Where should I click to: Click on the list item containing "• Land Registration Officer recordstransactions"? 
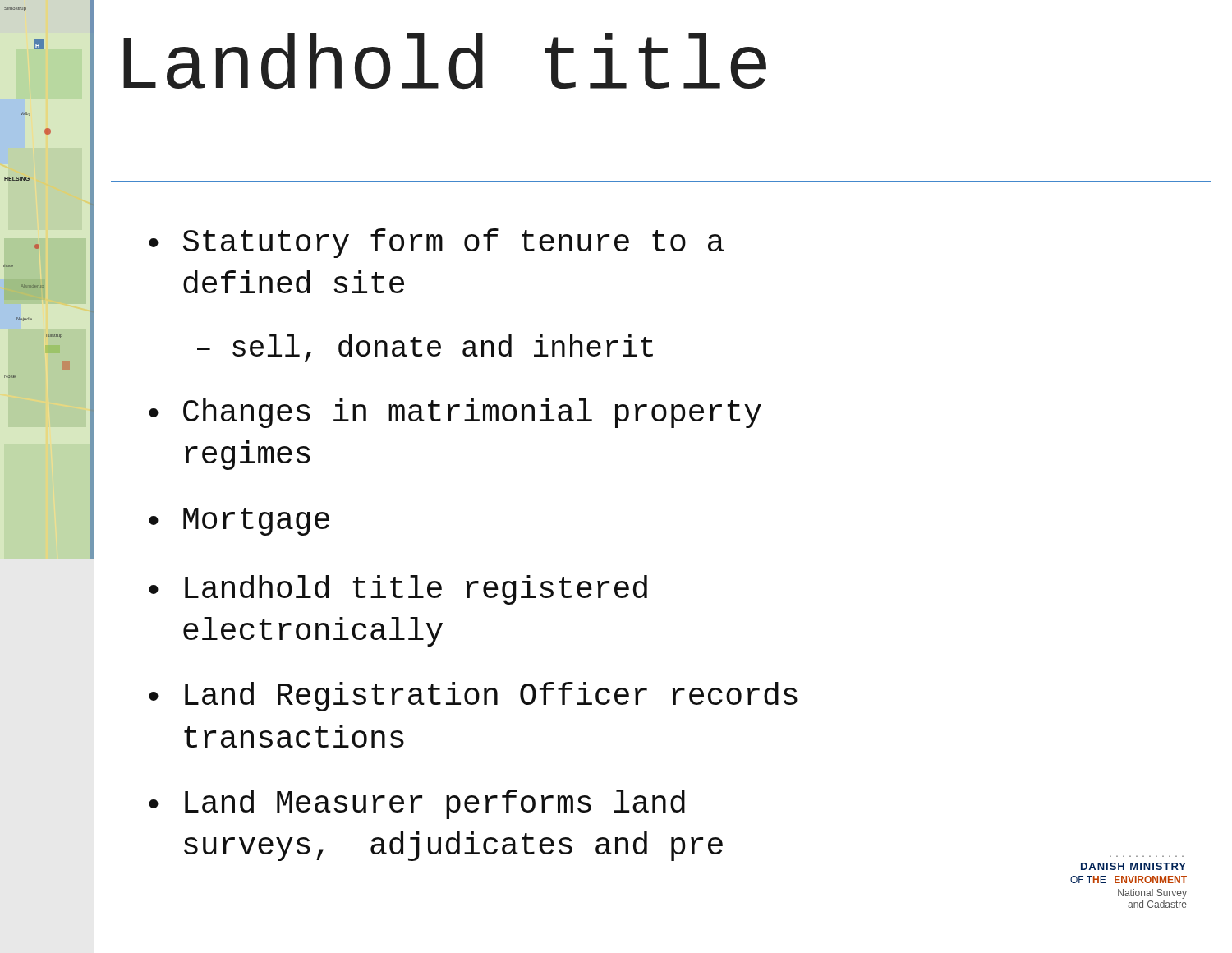tap(669, 718)
